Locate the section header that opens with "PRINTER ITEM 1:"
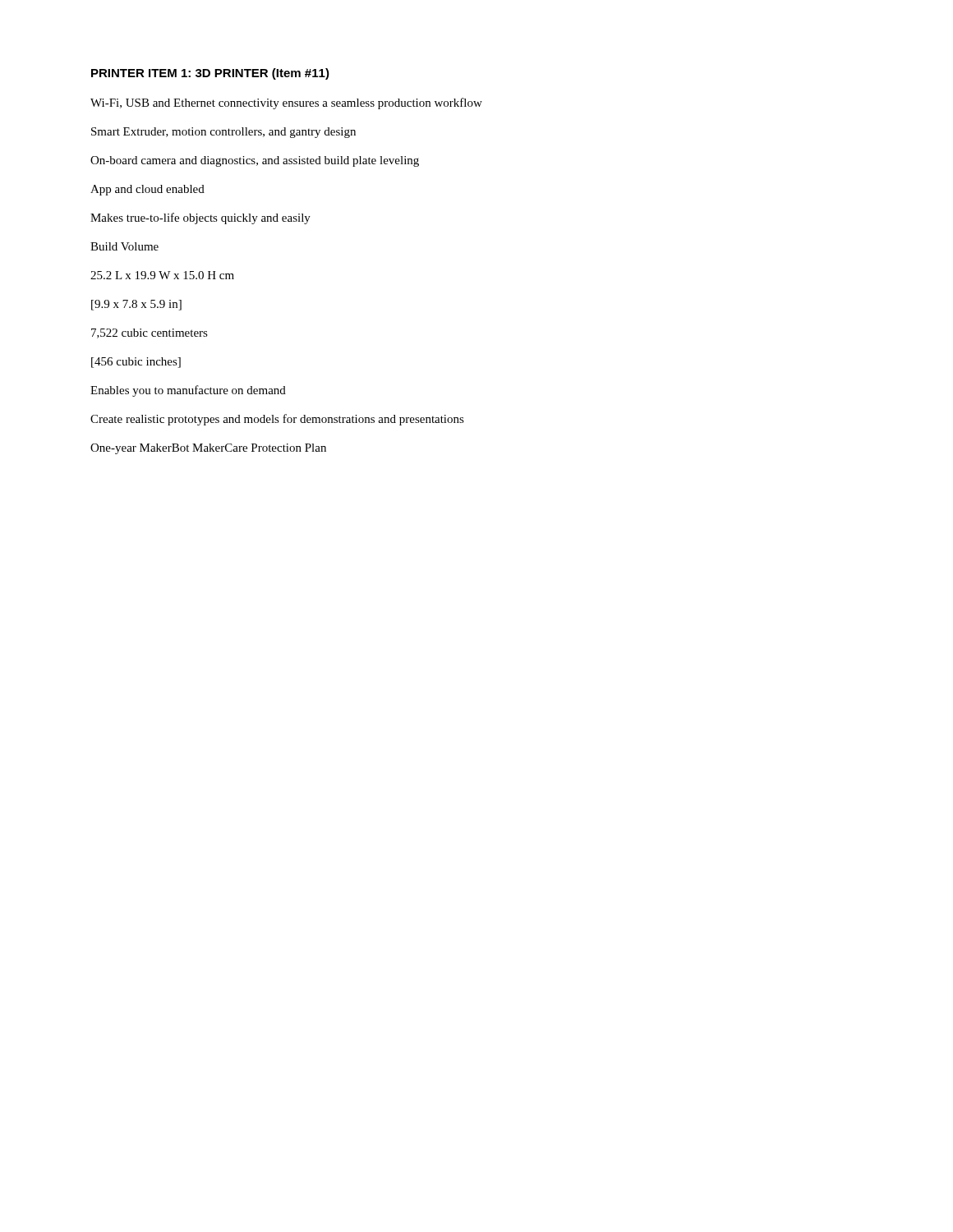This screenshot has height=1232, width=953. tap(210, 73)
